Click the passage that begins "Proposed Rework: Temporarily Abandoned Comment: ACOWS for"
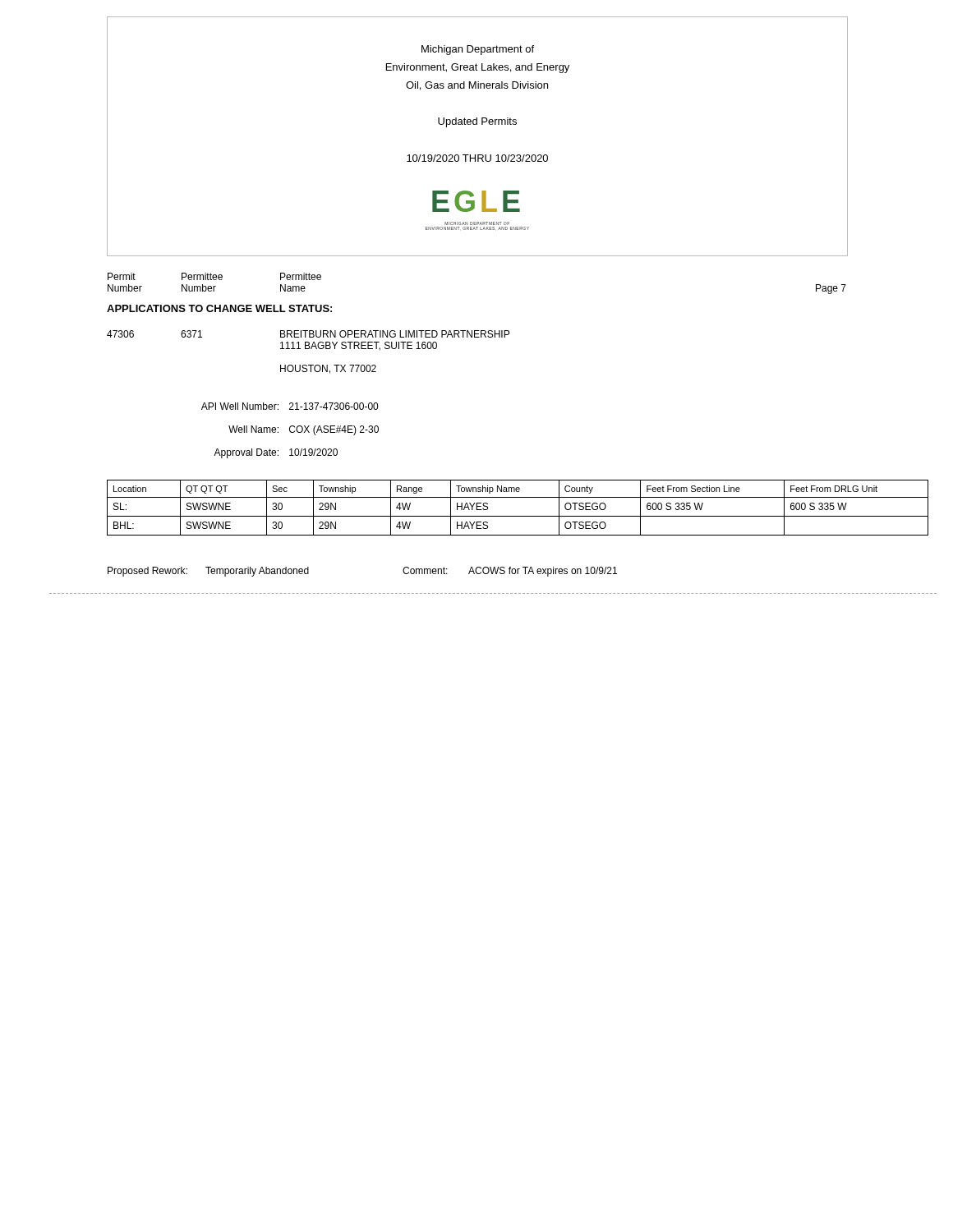This screenshot has width=953, height=1232. pos(145,571)
